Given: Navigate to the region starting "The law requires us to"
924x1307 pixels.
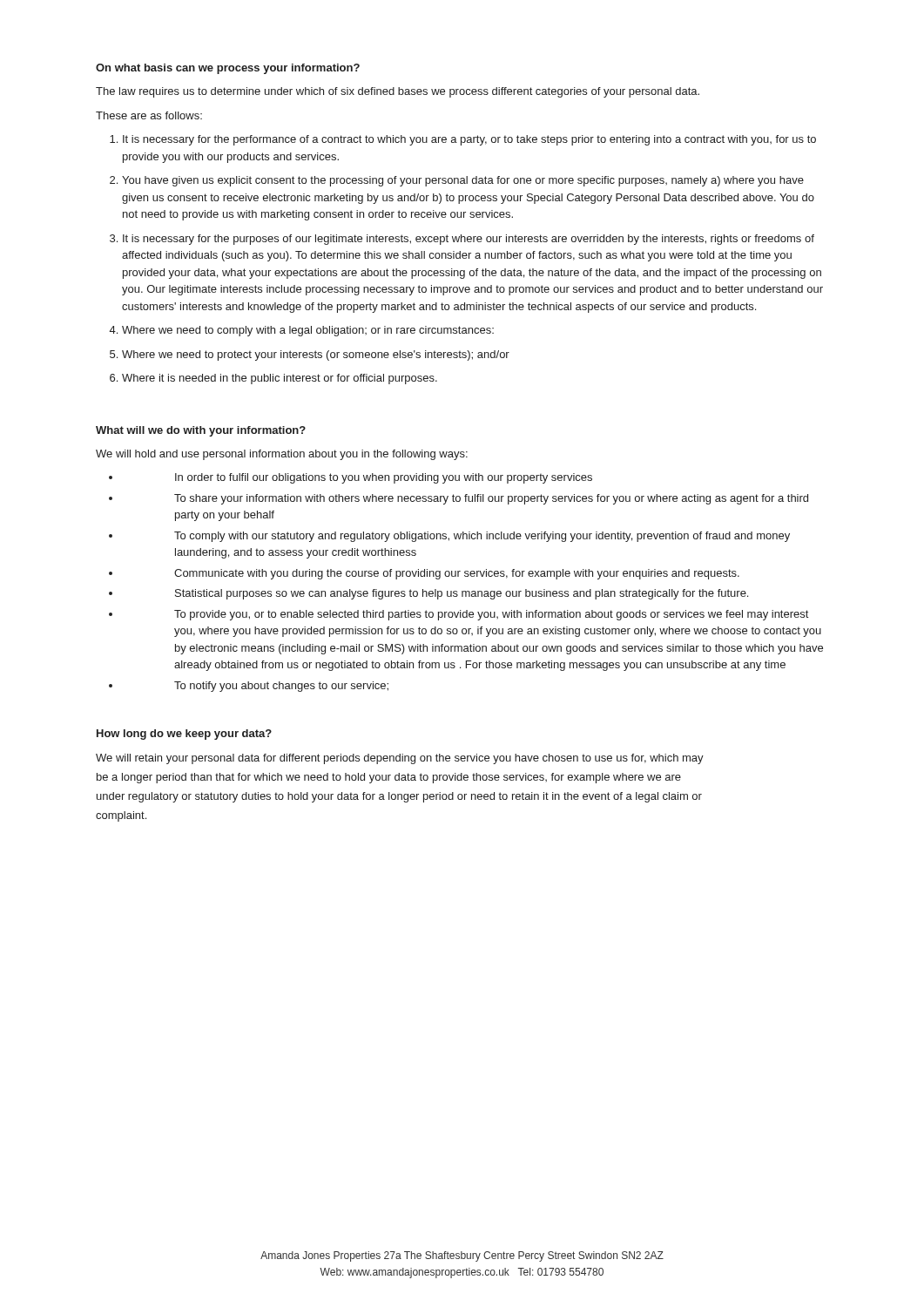Looking at the screenshot, I should click(x=398, y=91).
